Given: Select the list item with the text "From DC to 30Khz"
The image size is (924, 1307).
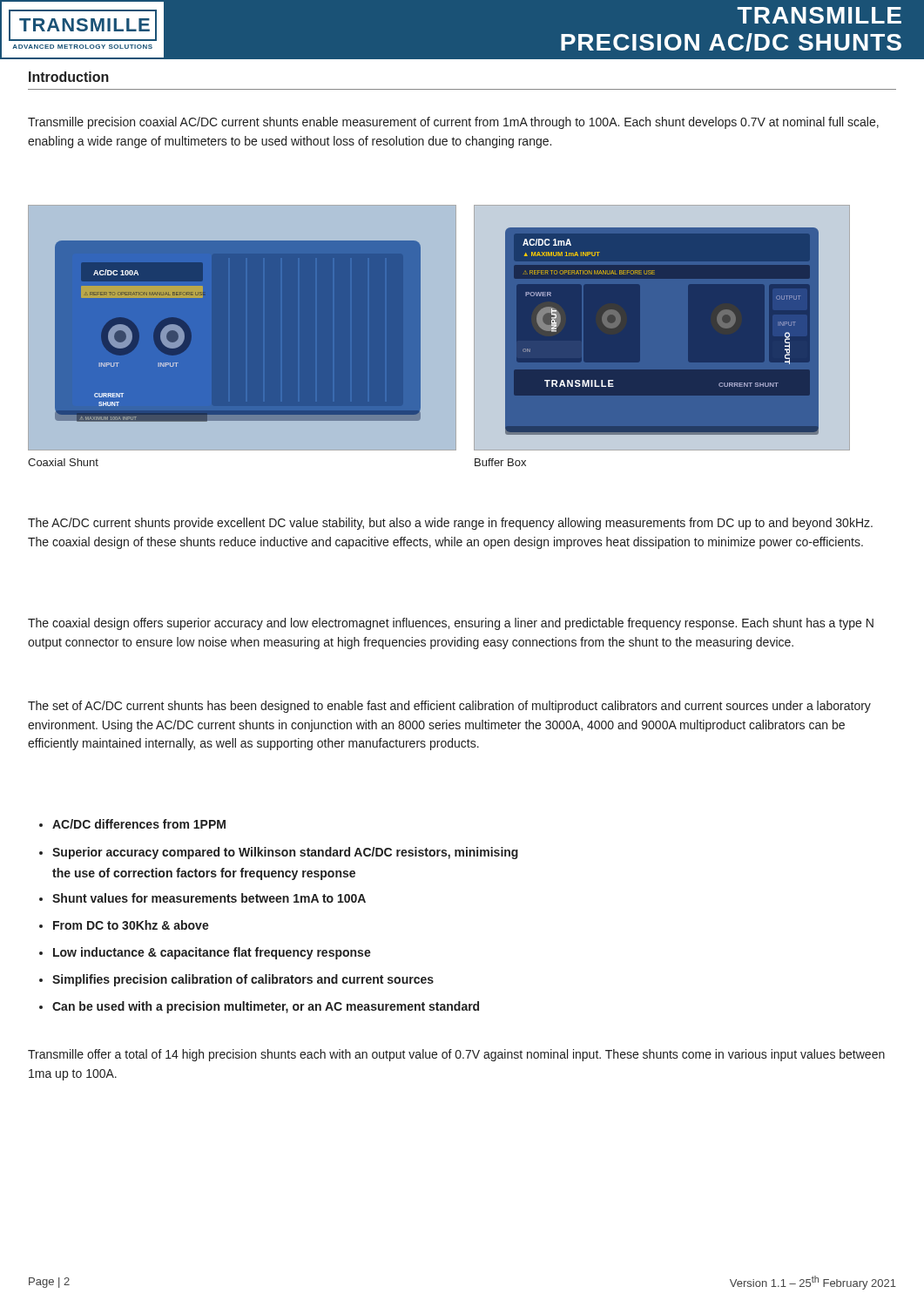Looking at the screenshot, I should tap(124, 925).
